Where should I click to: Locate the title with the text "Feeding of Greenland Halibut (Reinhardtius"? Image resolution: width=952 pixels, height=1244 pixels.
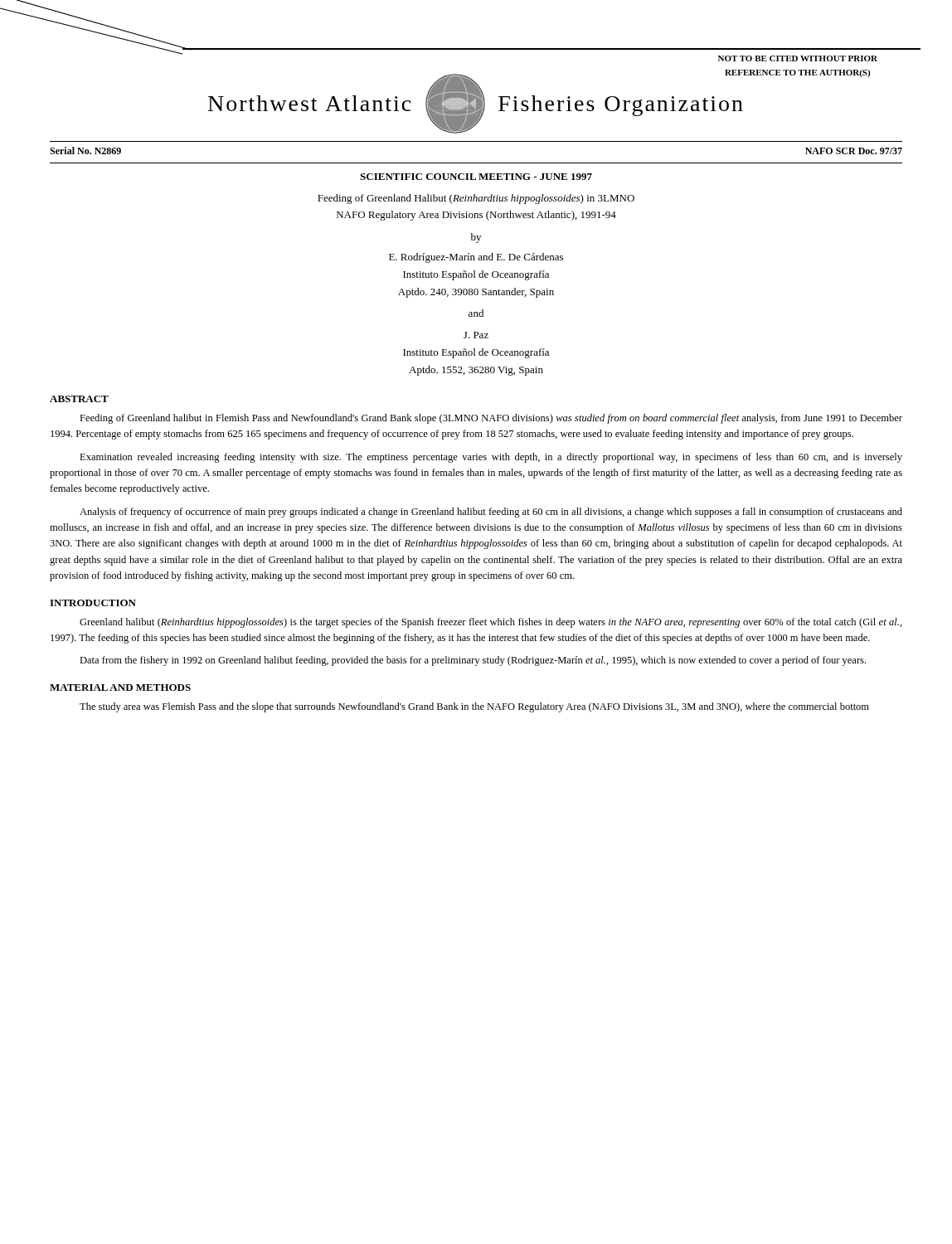(476, 206)
